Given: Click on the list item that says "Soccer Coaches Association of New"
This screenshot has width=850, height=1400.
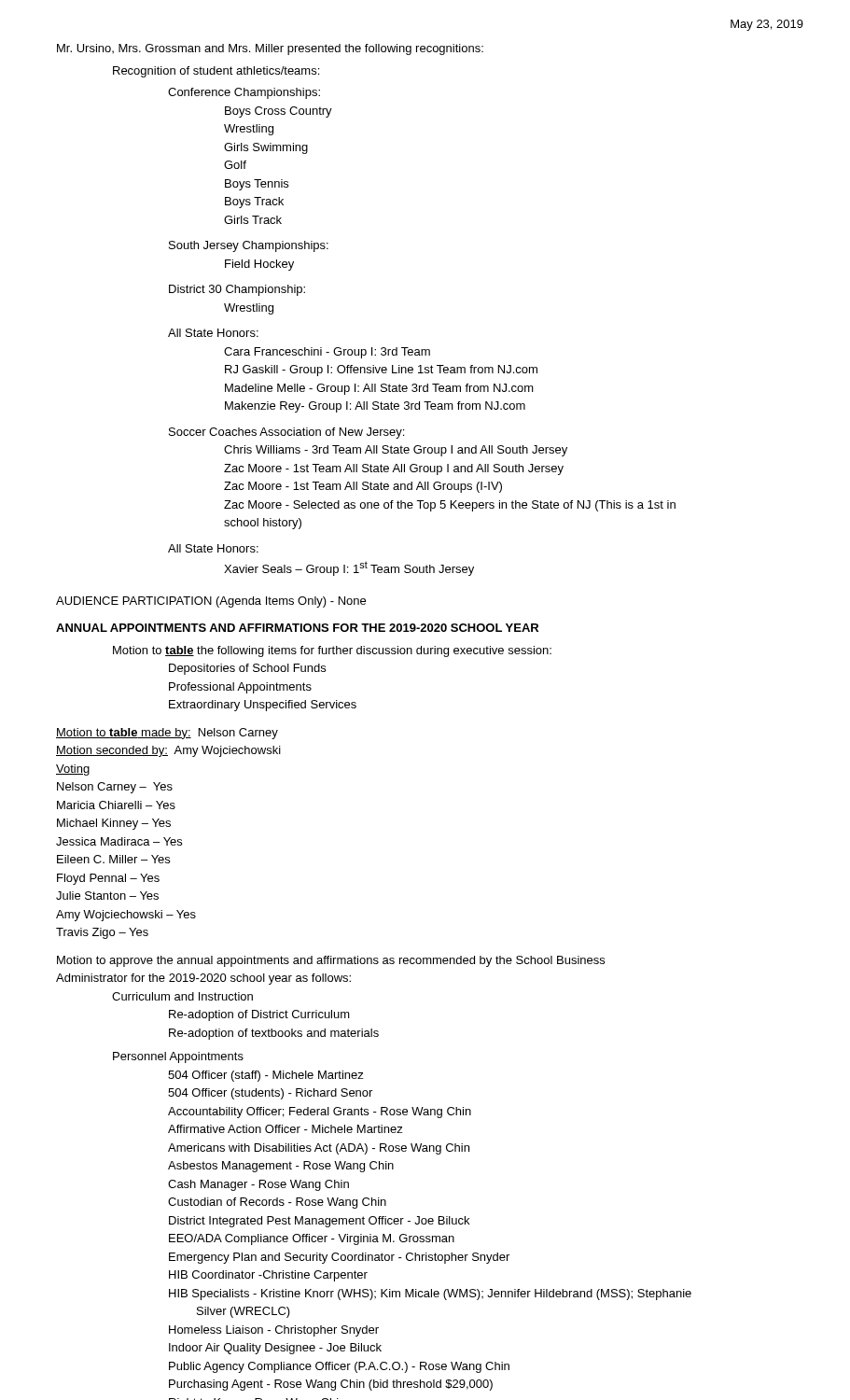Looking at the screenshot, I should pos(486,478).
